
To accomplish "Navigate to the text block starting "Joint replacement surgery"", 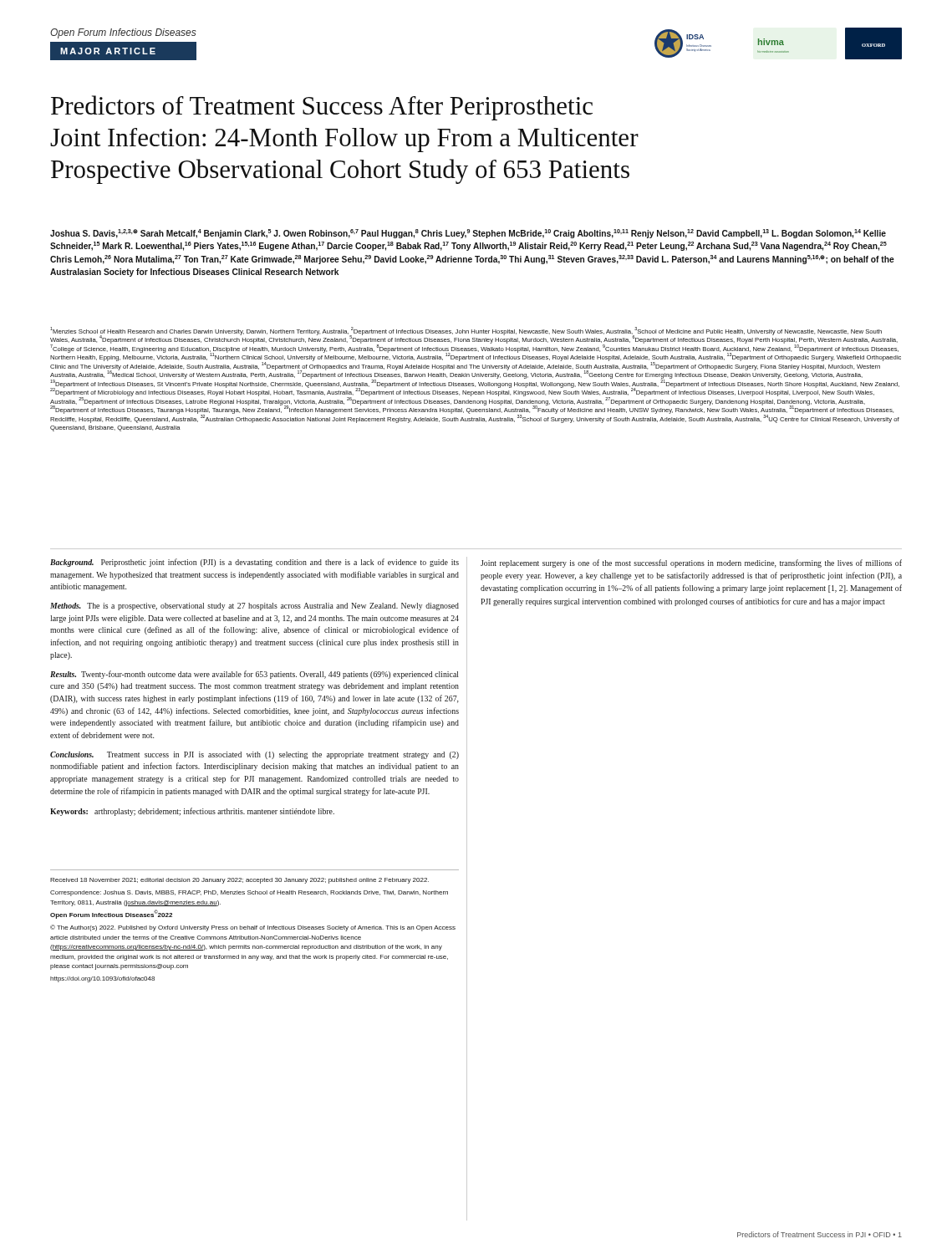I will (x=691, y=582).
